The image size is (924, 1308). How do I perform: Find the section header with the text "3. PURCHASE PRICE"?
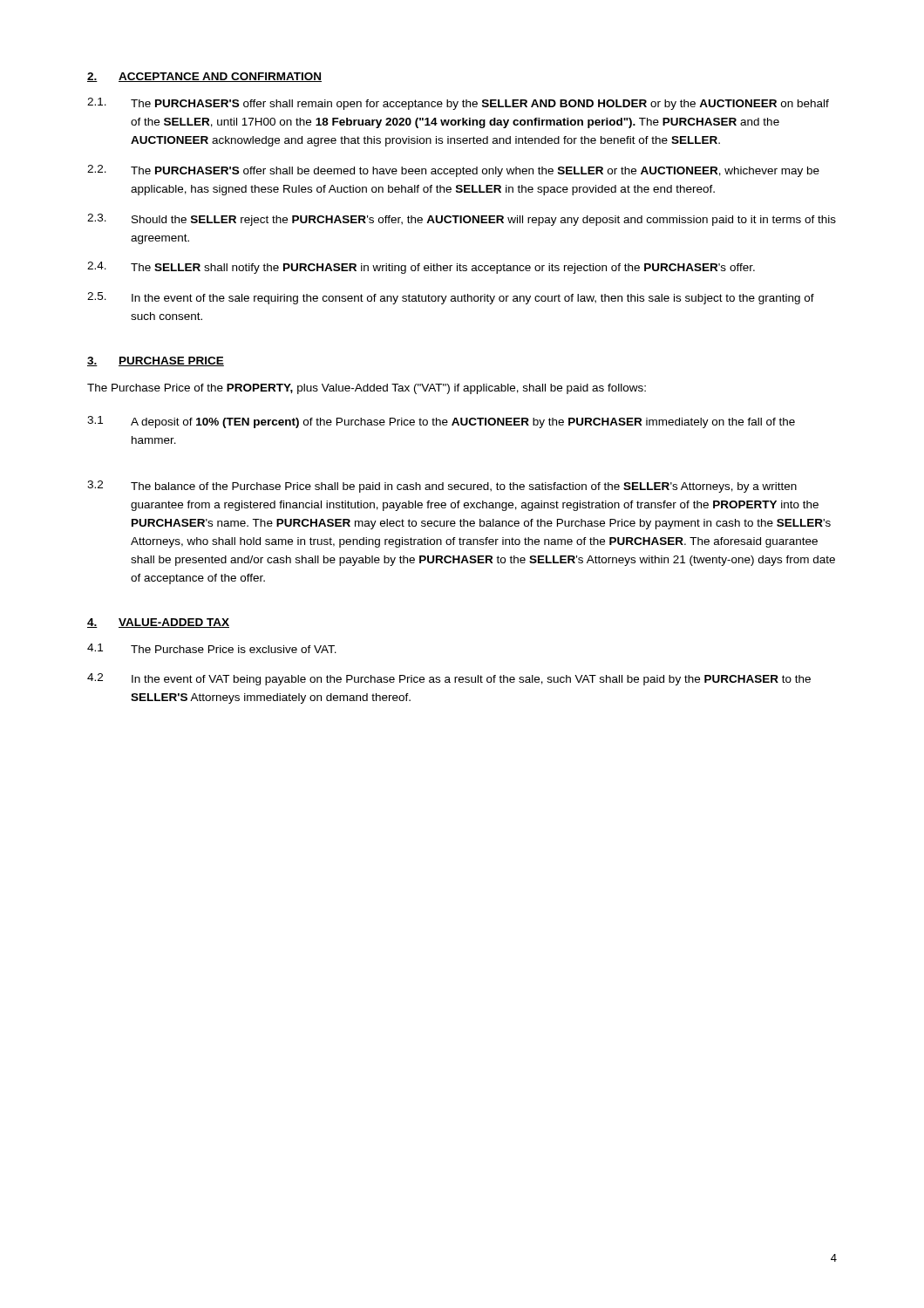click(155, 361)
